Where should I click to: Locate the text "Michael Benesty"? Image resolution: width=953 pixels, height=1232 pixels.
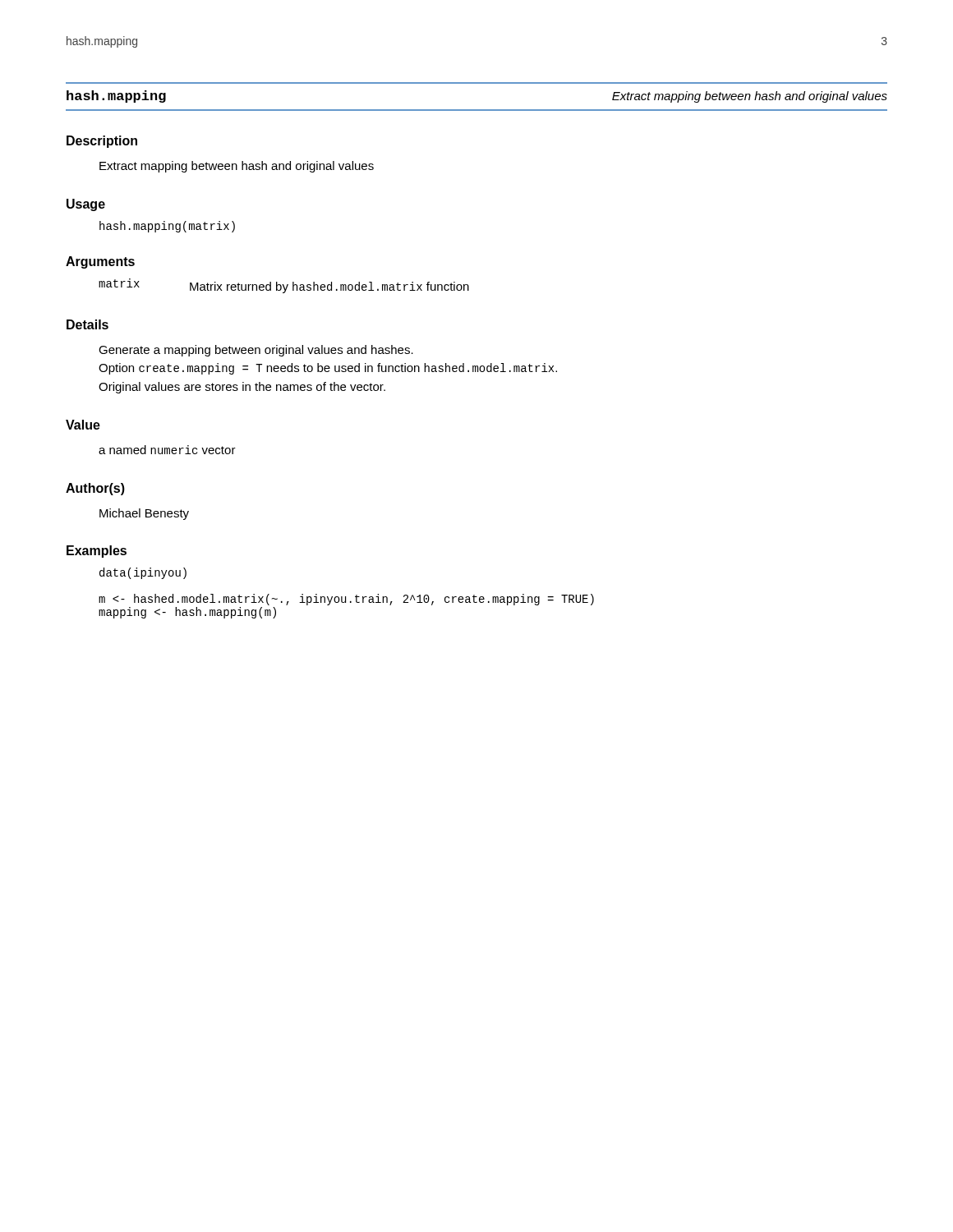(x=144, y=513)
